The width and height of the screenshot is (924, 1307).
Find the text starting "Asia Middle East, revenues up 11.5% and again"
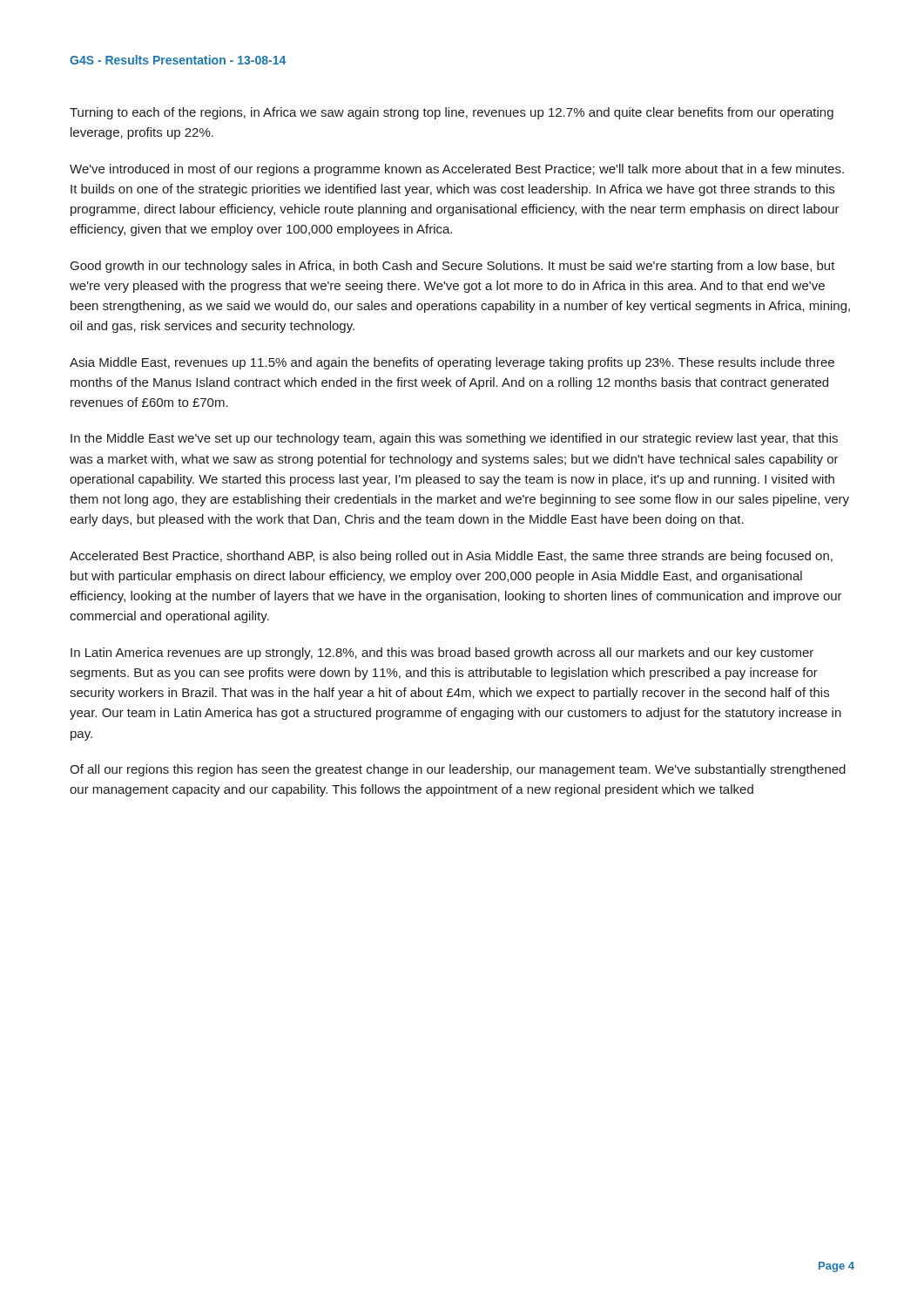452,382
